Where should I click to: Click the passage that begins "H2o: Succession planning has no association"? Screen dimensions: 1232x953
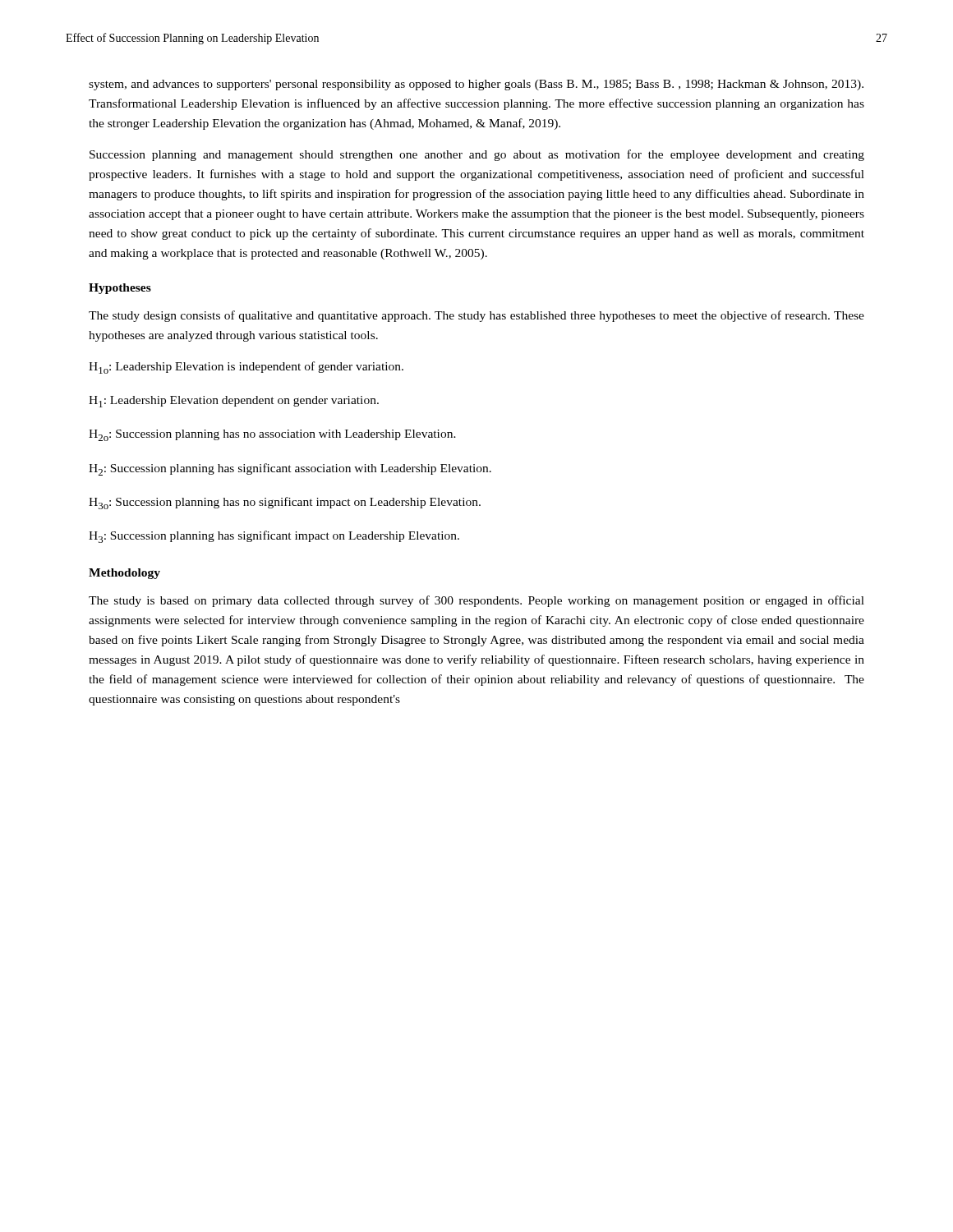click(x=272, y=435)
